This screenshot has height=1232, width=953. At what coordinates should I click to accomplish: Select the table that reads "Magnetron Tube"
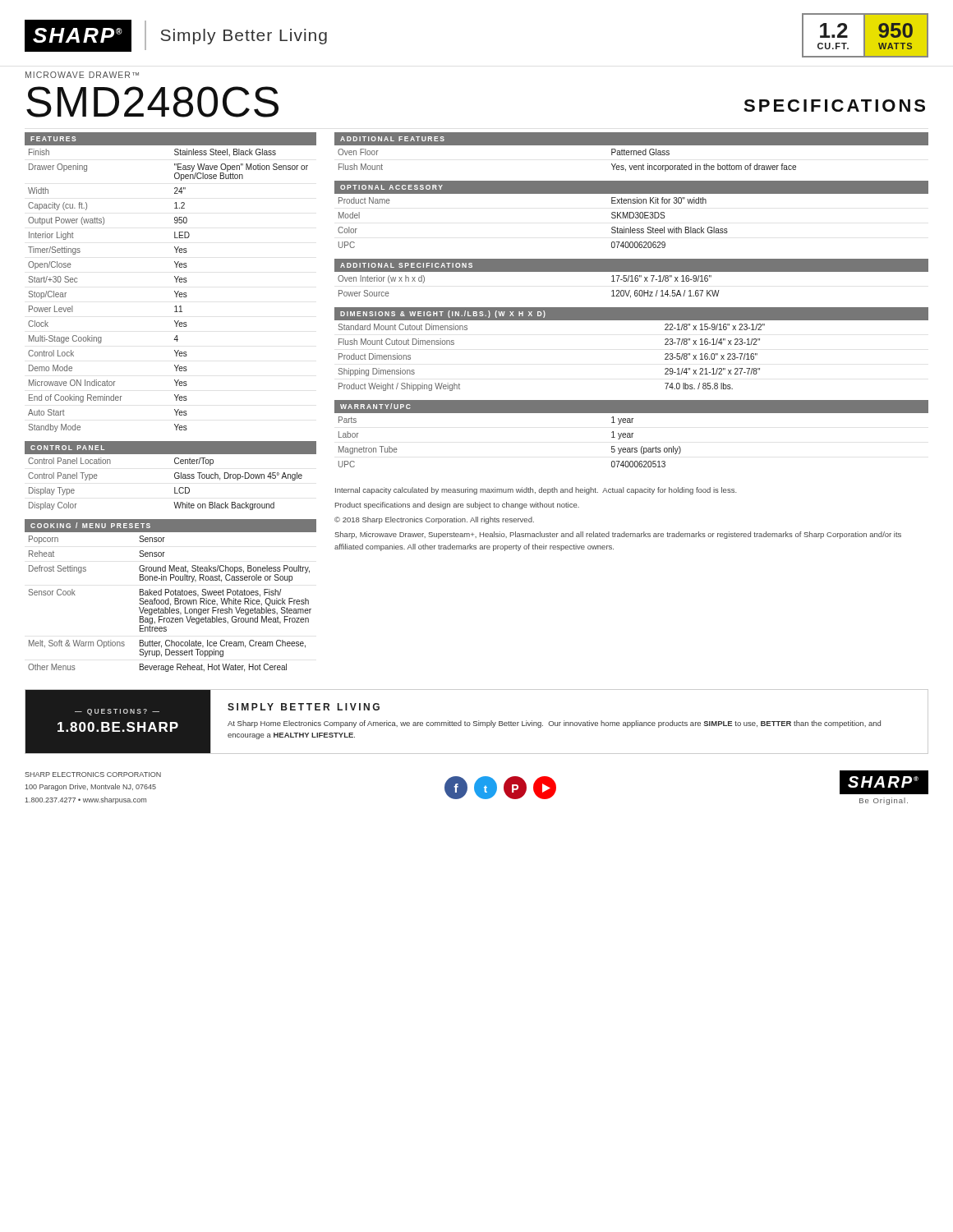tap(631, 442)
